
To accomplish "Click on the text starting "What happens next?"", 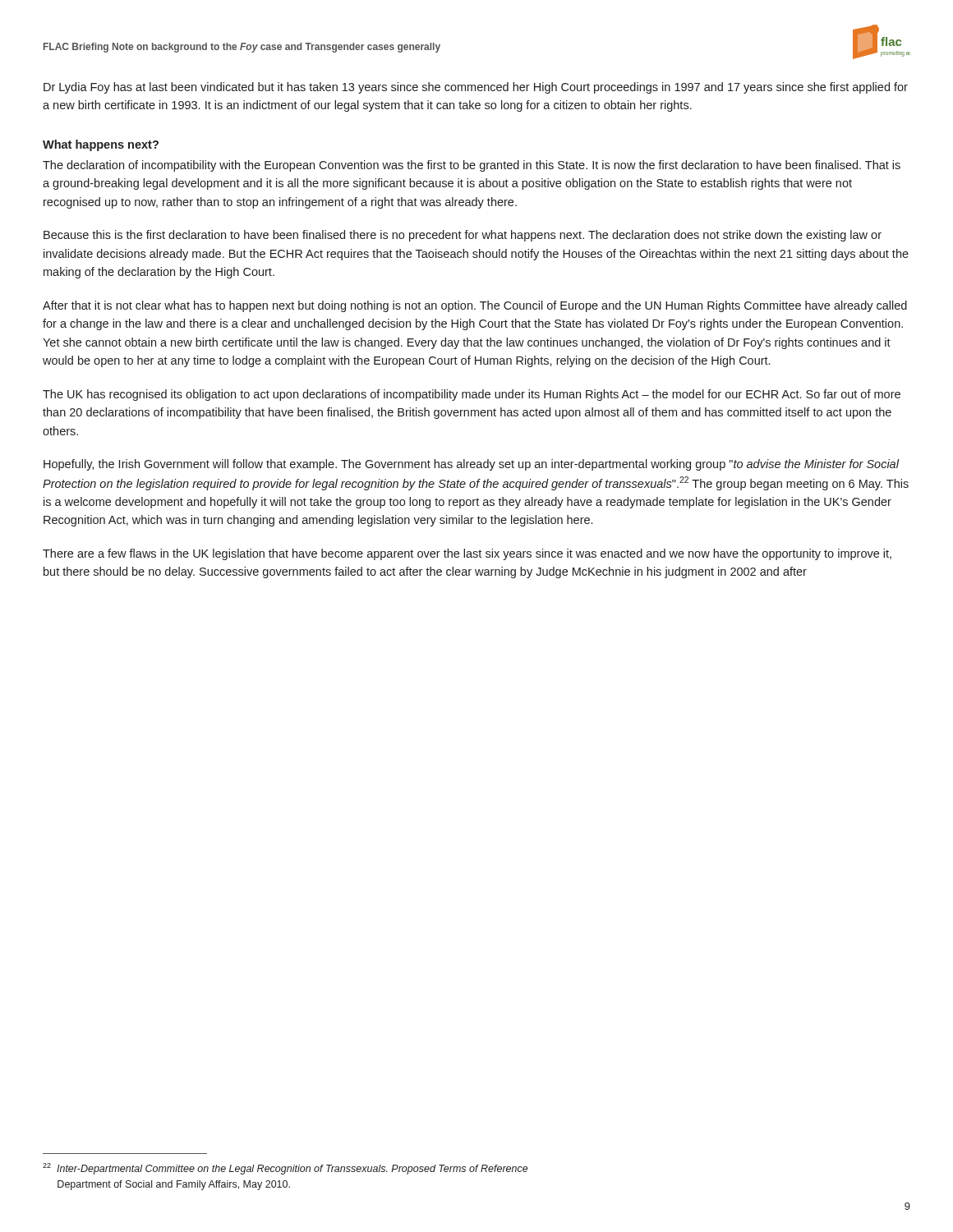I will point(101,145).
